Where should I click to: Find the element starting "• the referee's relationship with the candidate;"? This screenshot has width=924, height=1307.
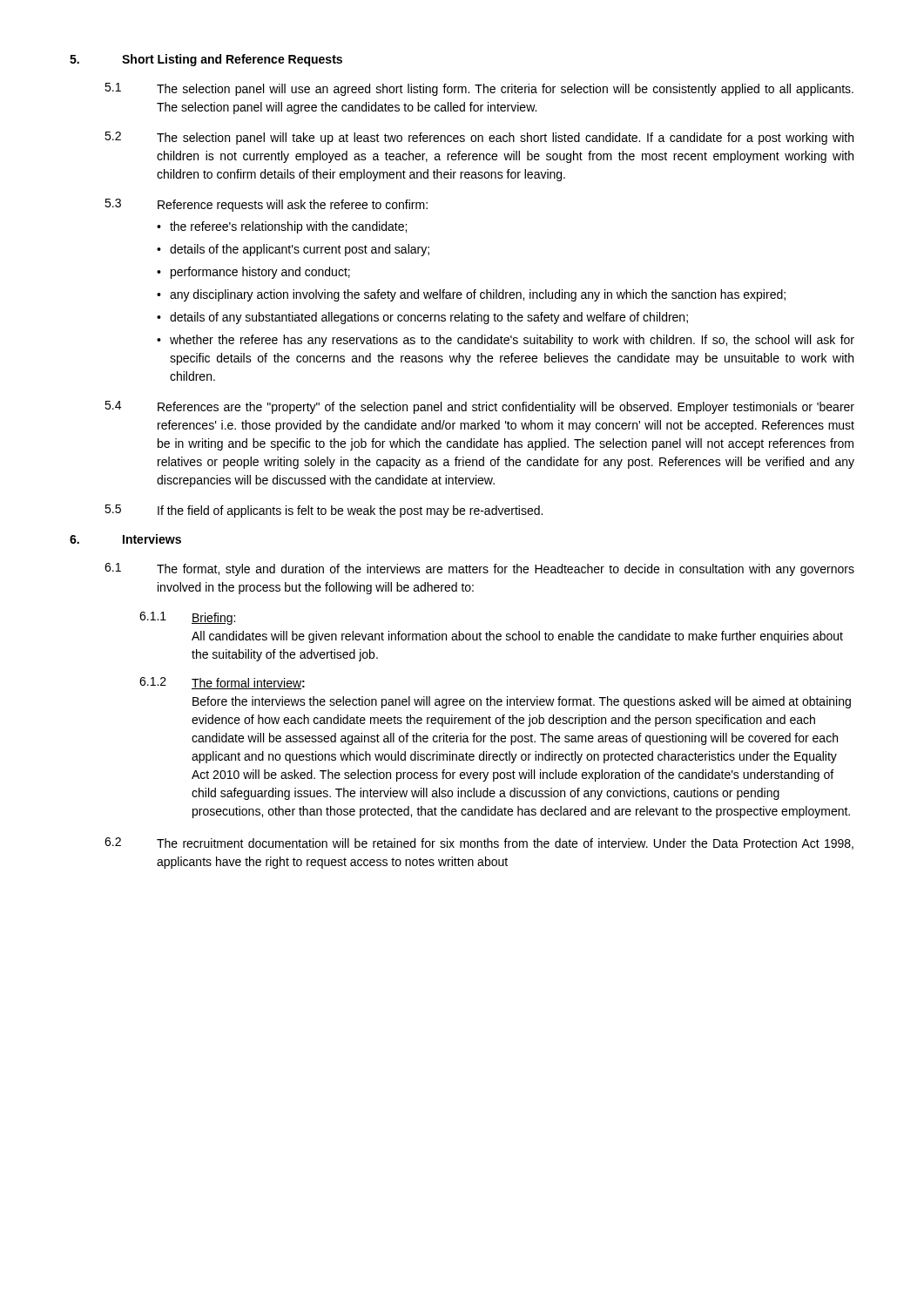(x=282, y=227)
